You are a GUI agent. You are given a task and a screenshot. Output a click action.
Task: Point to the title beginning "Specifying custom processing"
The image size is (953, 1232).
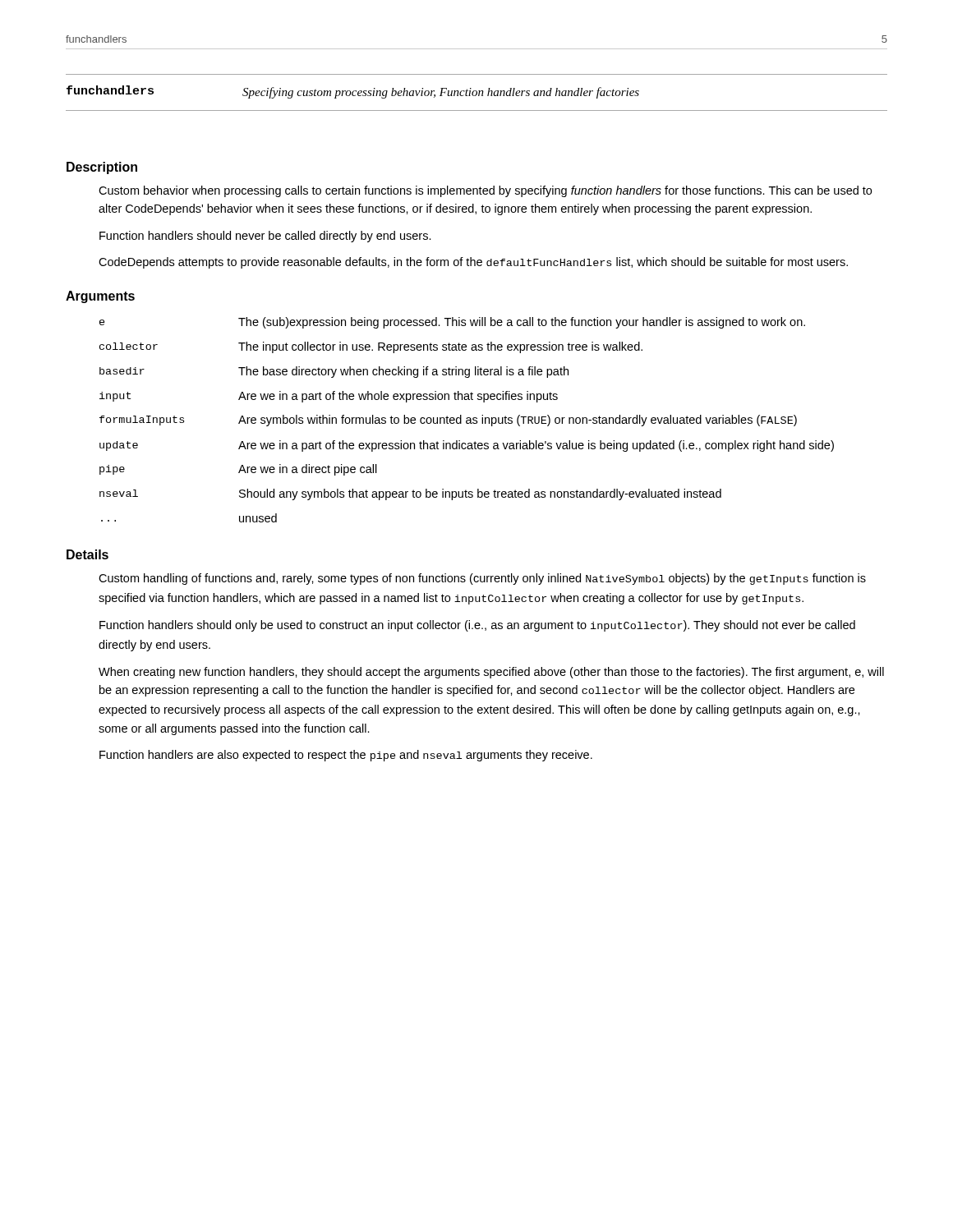[x=441, y=92]
